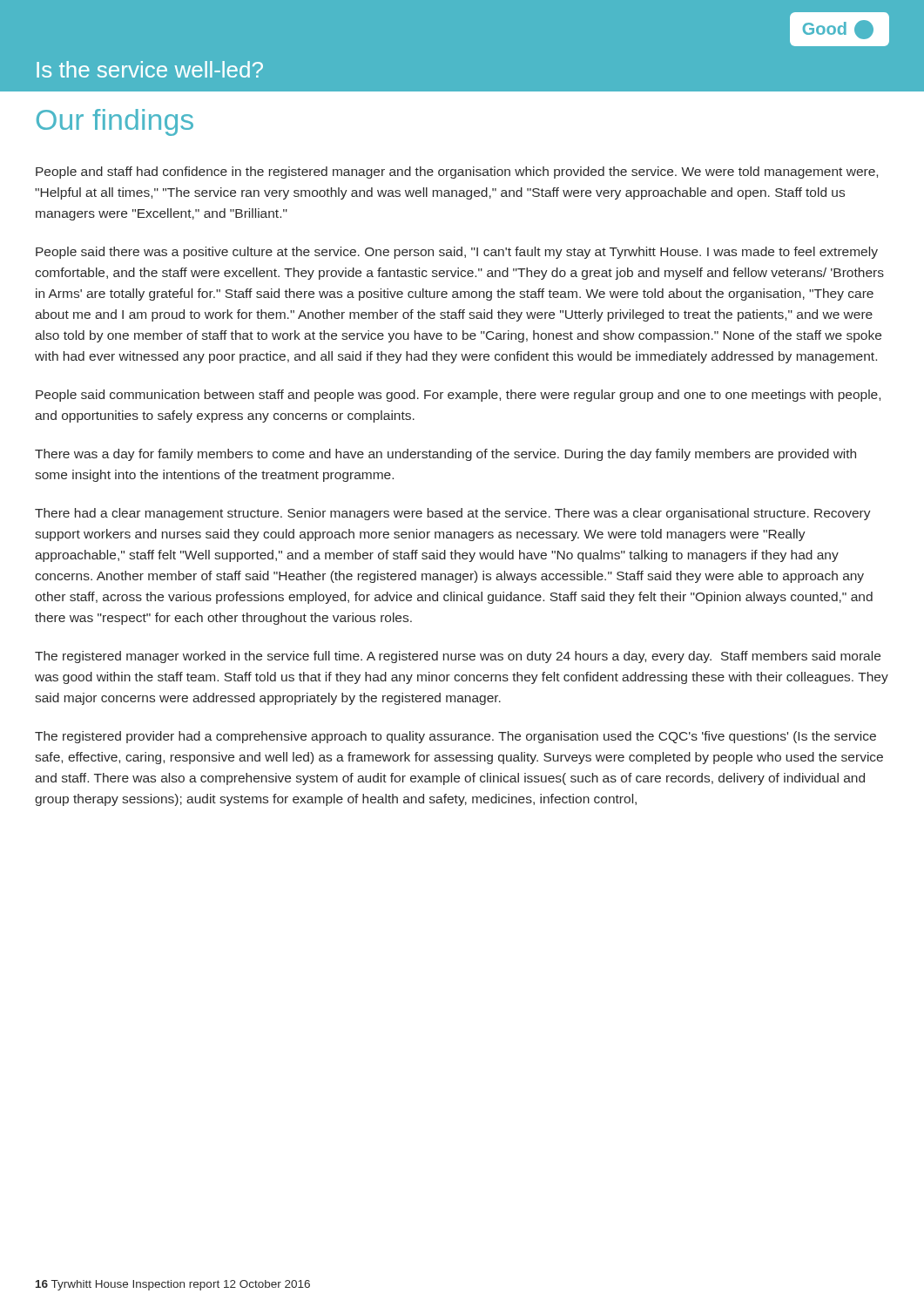The height and width of the screenshot is (1307, 924).
Task: Find the element starting "Is the service well-led?"
Action: point(149,70)
